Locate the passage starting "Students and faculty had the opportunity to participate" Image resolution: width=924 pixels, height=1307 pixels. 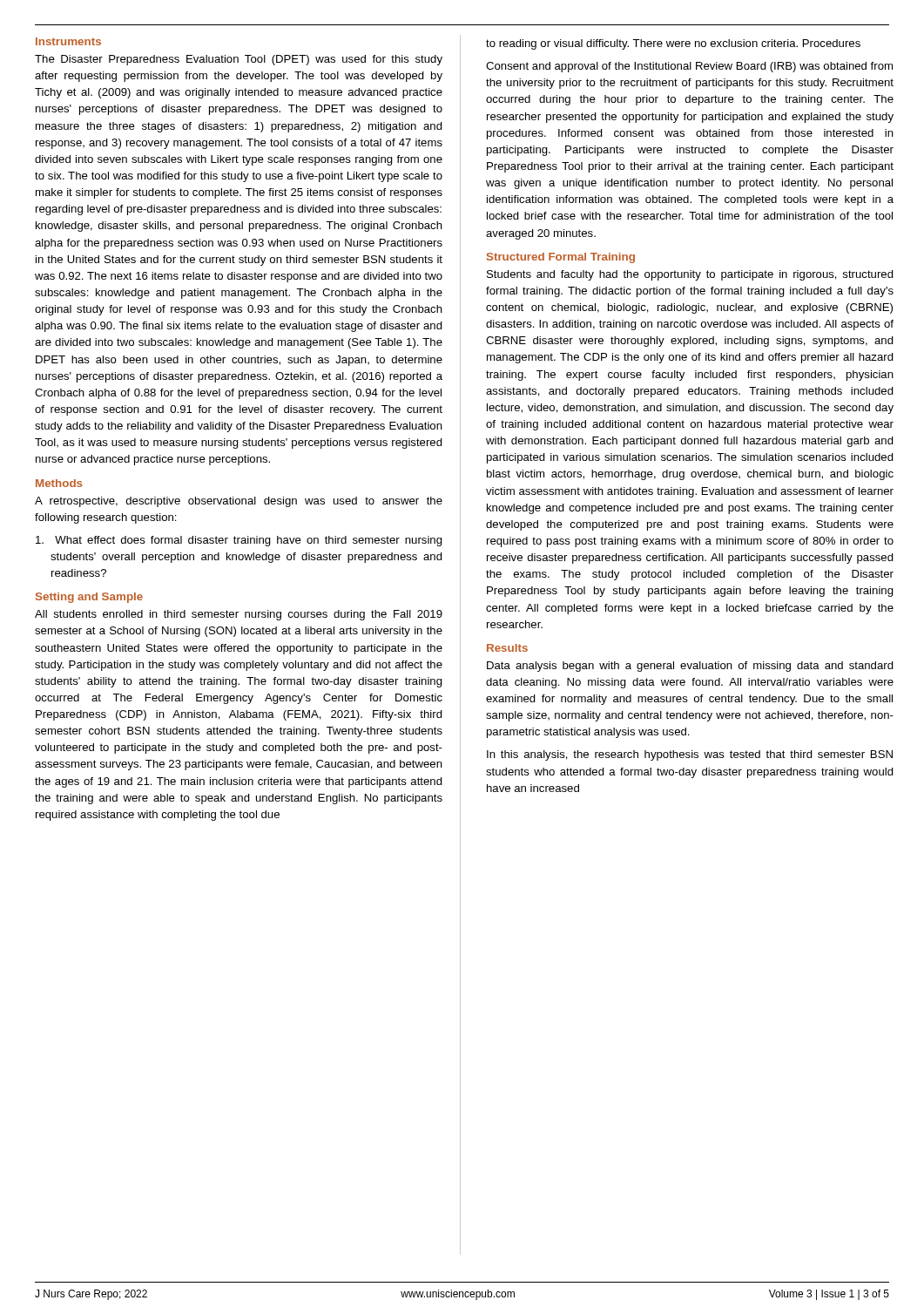(690, 449)
